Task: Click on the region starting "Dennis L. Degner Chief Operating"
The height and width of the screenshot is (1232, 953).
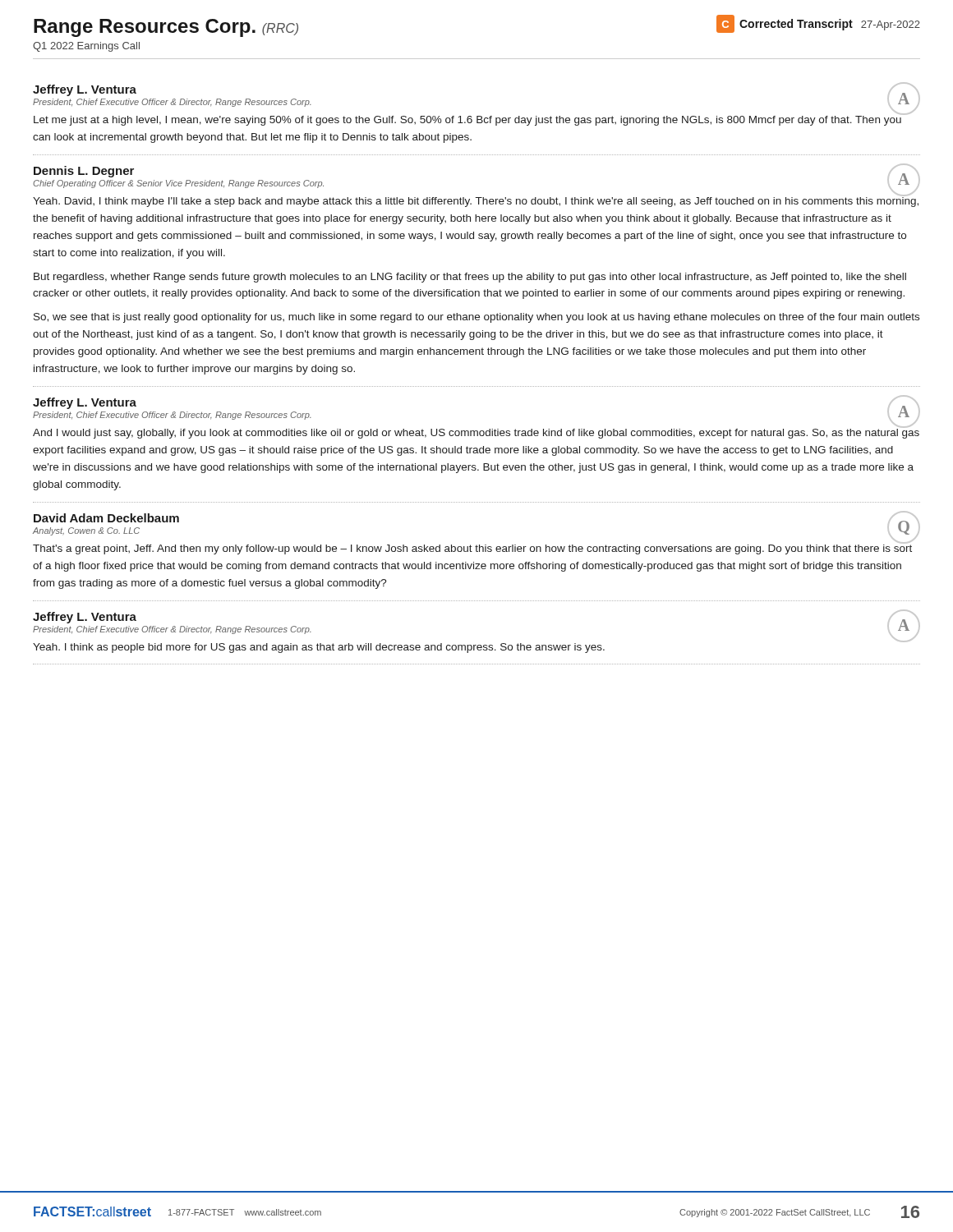Action: (x=95, y=175)
